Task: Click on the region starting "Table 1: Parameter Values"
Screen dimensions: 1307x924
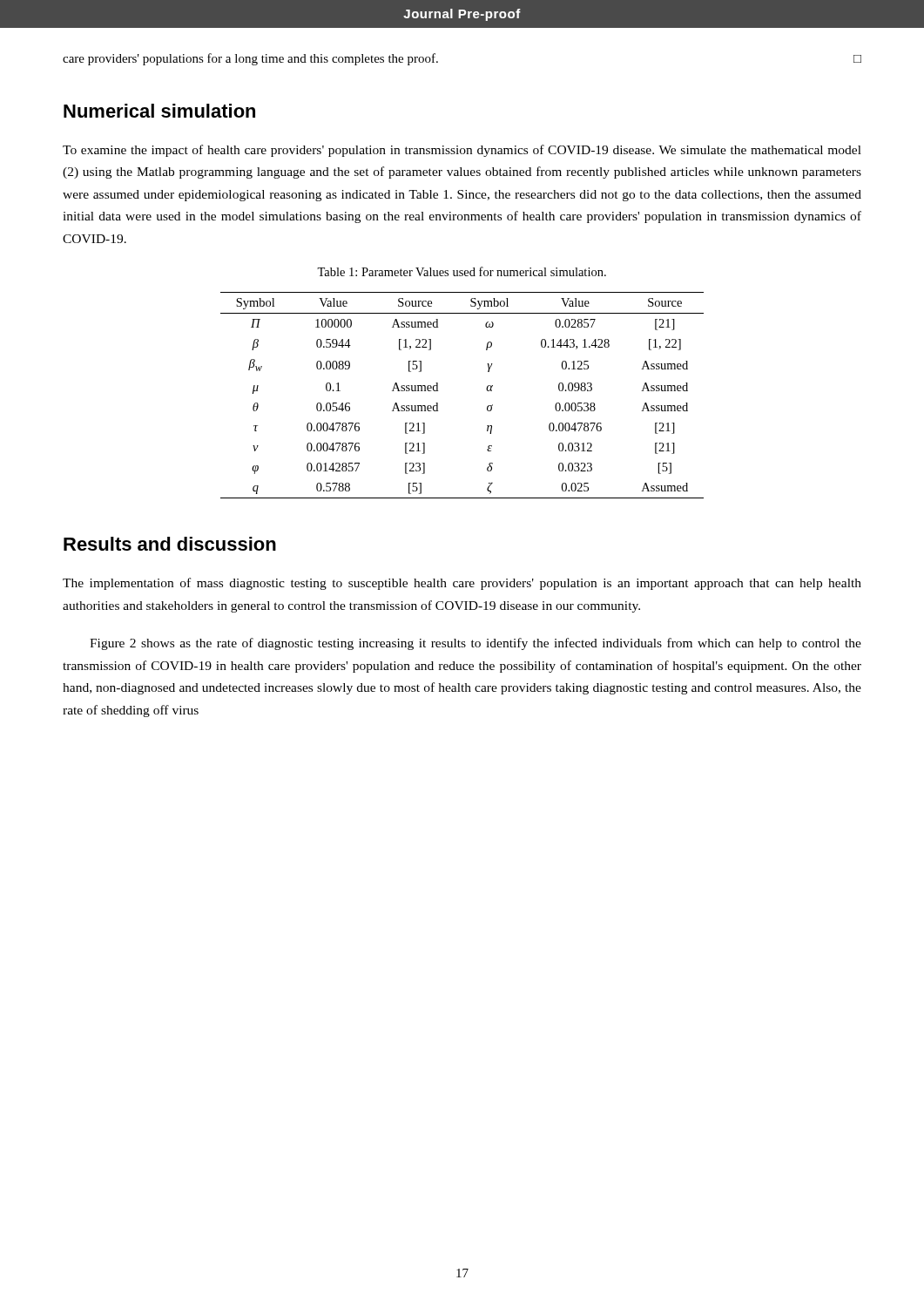Action: pyautogui.click(x=462, y=272)
